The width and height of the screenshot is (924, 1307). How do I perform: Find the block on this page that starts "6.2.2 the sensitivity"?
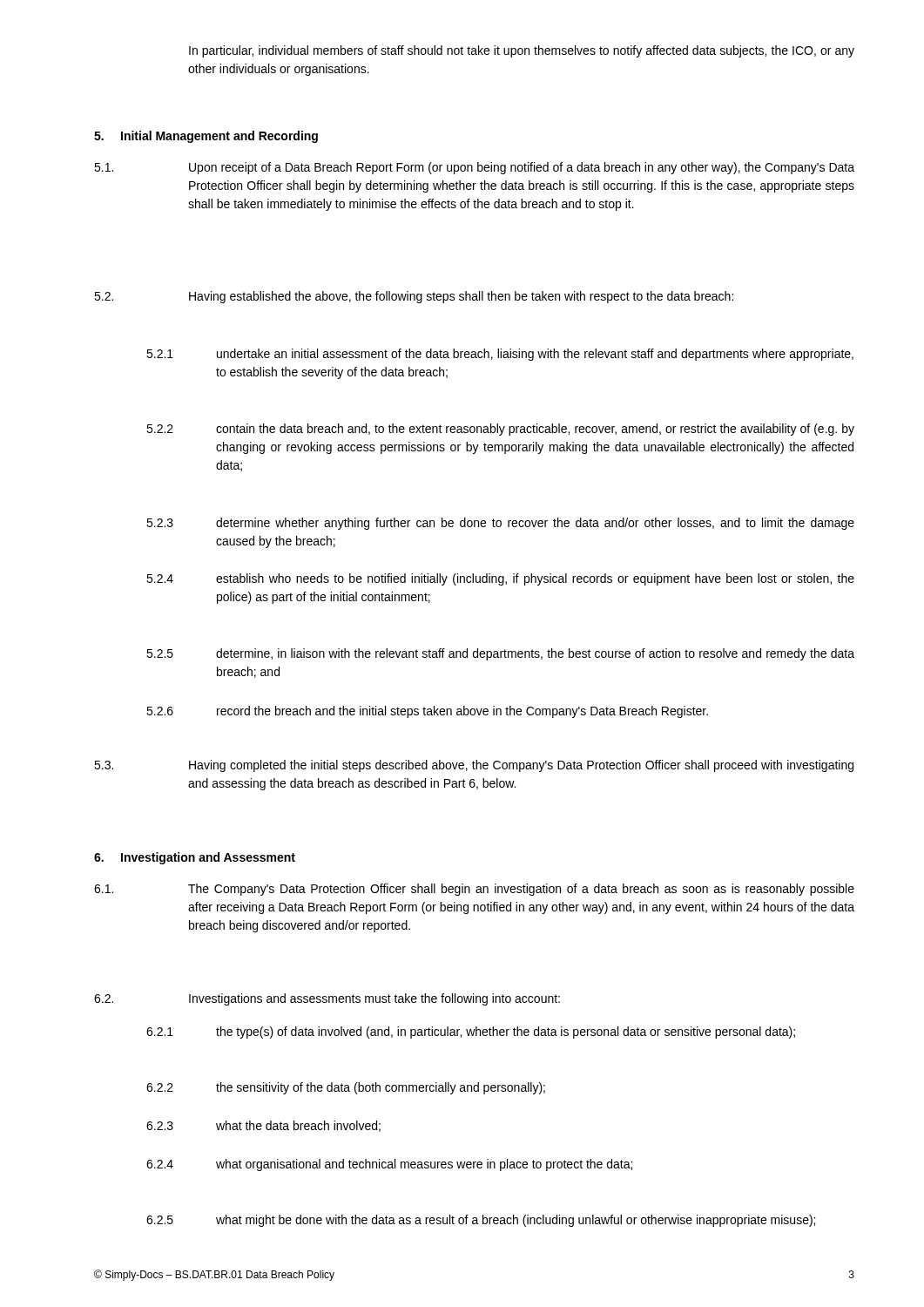click(x=500, y=1088)
